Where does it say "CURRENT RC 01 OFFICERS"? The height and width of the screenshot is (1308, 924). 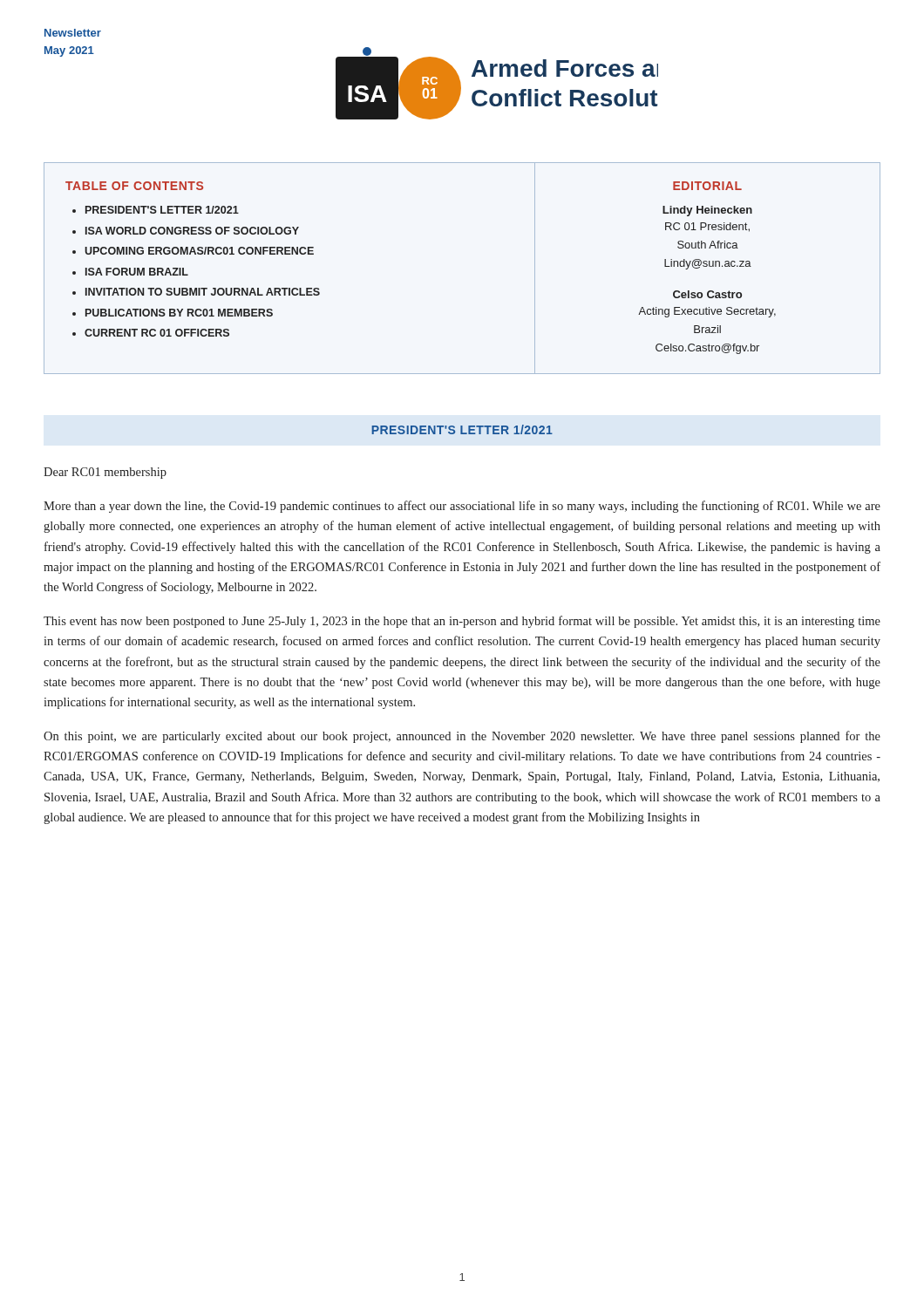point(157,333)
